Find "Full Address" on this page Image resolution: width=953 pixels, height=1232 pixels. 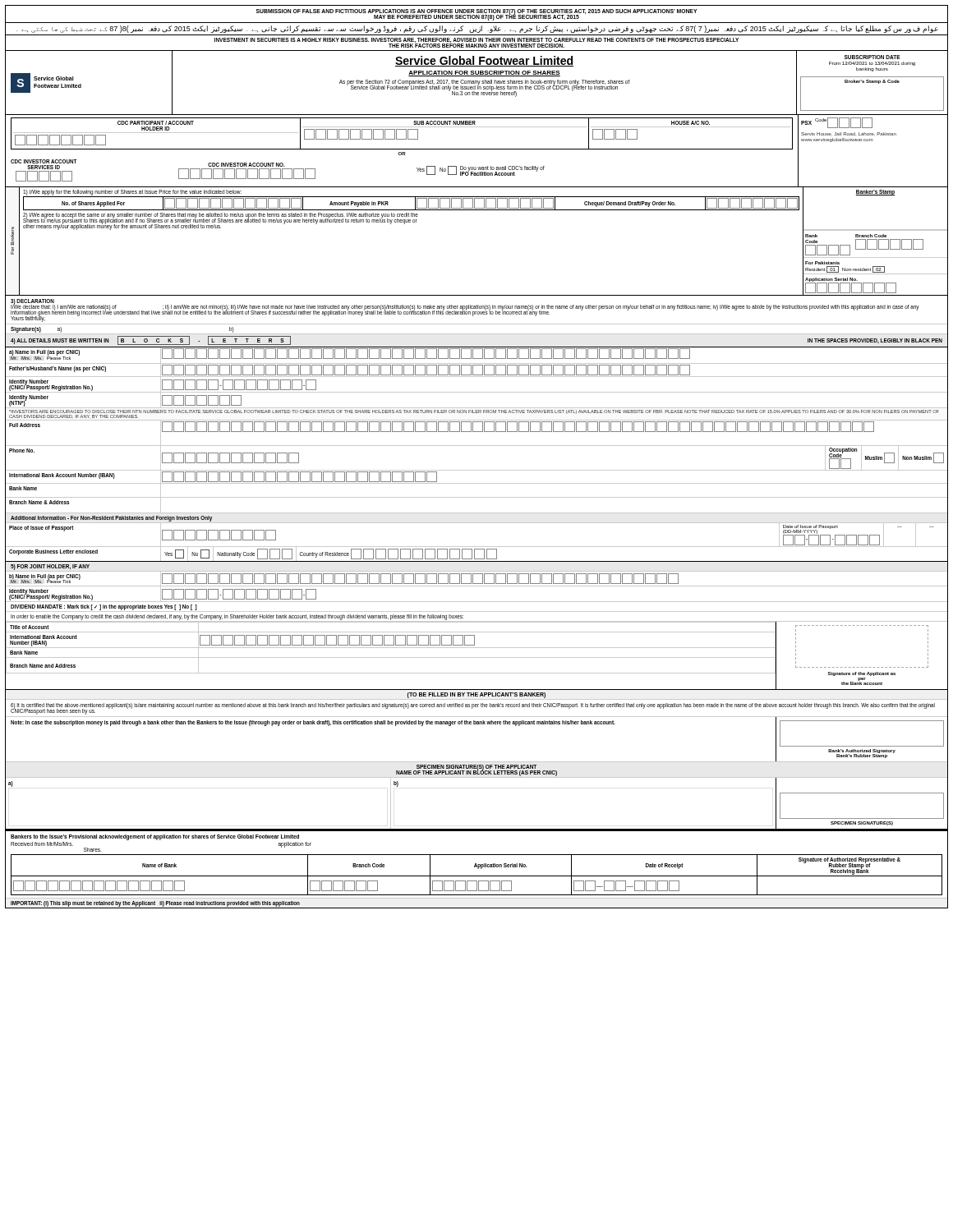click(25, 425)
